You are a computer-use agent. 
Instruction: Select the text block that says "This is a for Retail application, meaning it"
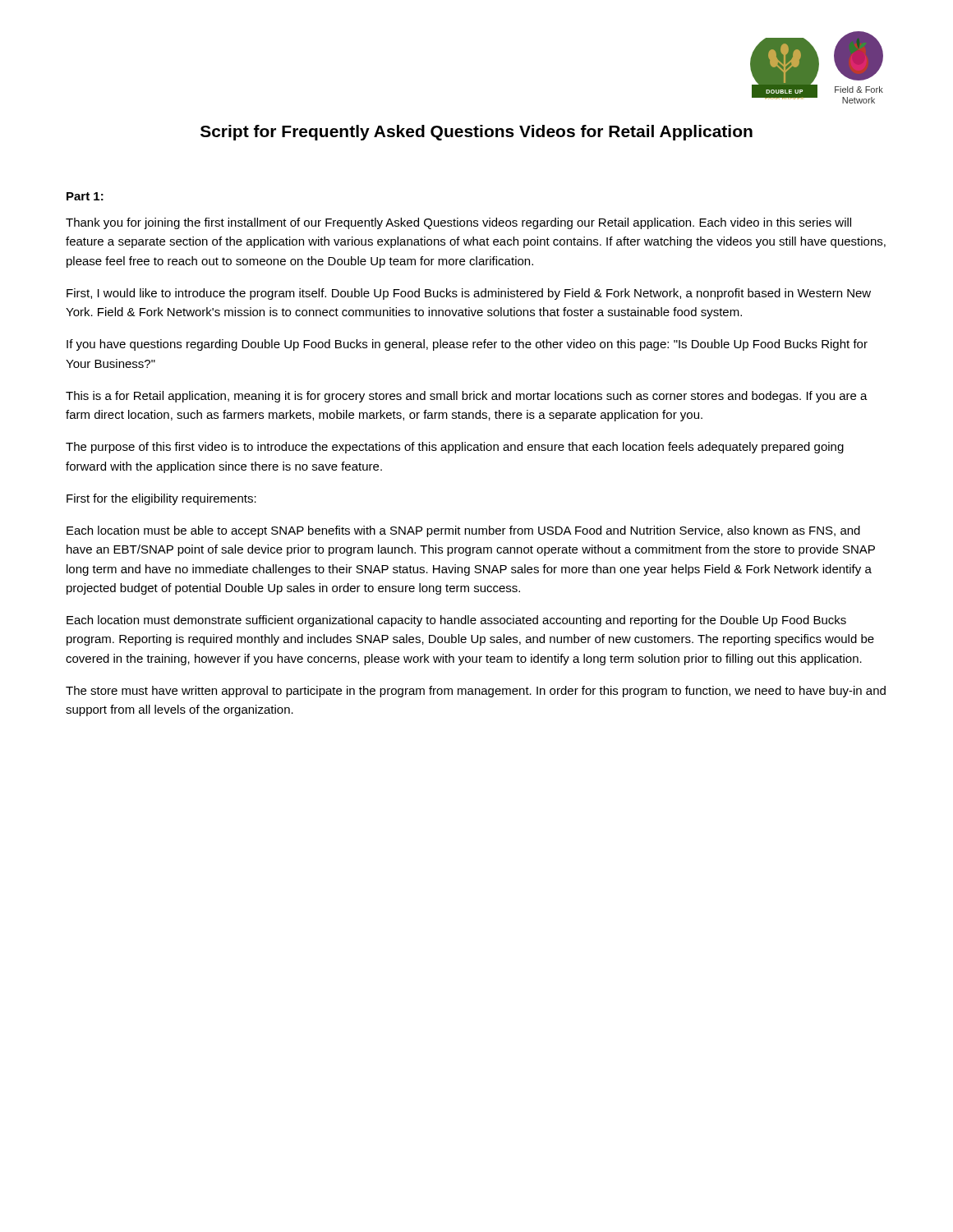pyautogui.click(x=466, y=405)
